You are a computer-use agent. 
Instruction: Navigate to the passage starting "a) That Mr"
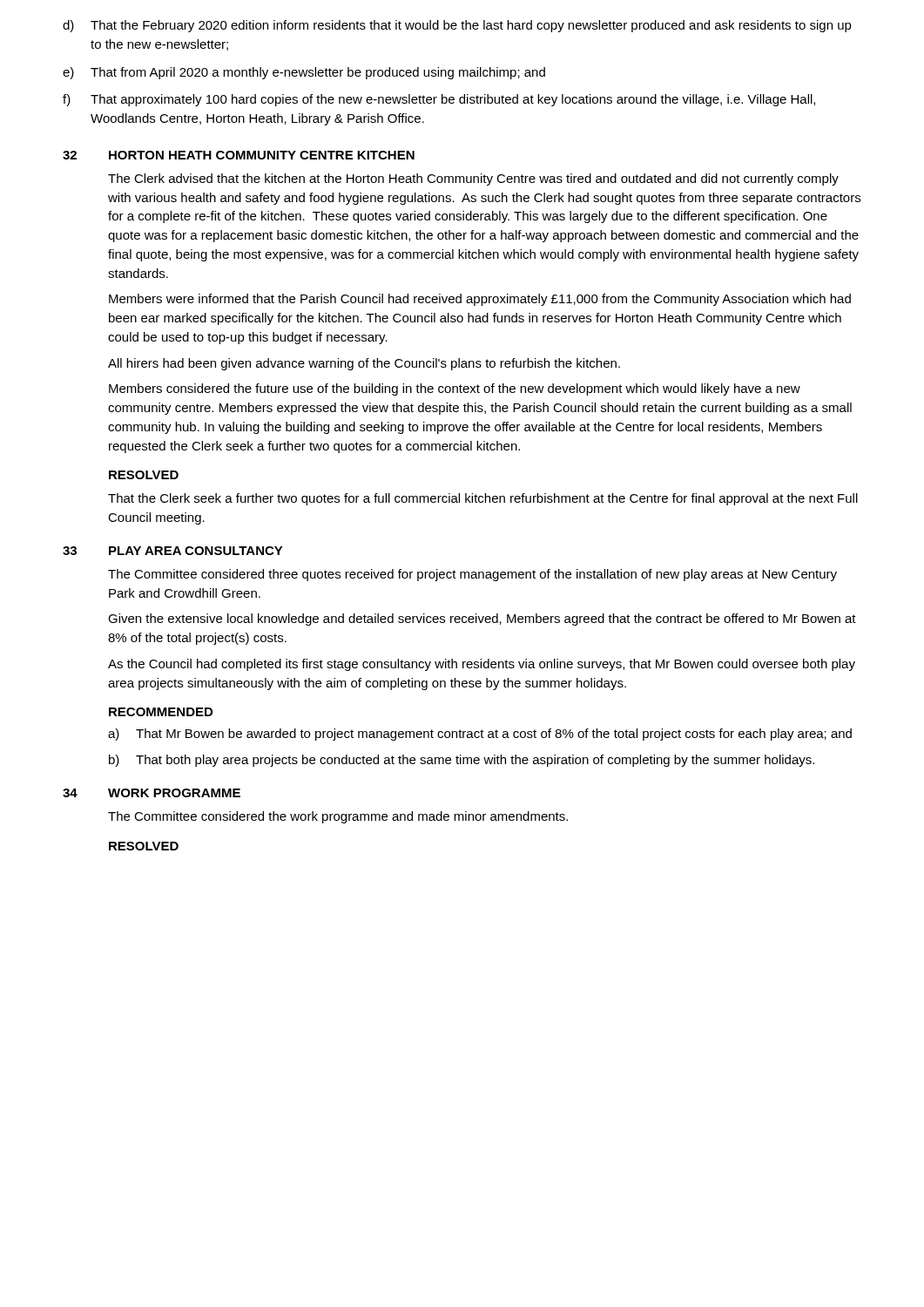click(485, 734)
